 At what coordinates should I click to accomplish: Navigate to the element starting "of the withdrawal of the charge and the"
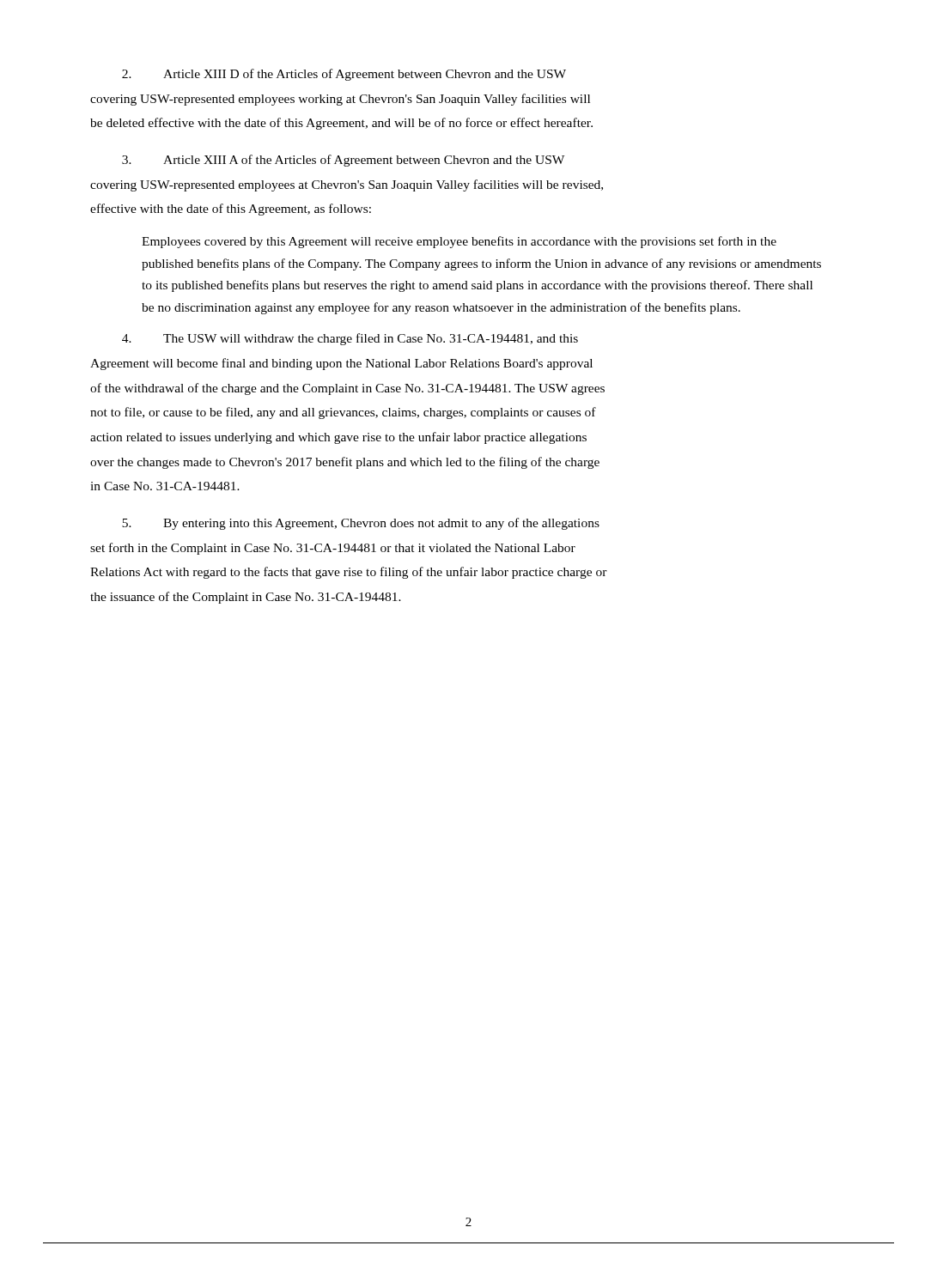pos(348,387)
